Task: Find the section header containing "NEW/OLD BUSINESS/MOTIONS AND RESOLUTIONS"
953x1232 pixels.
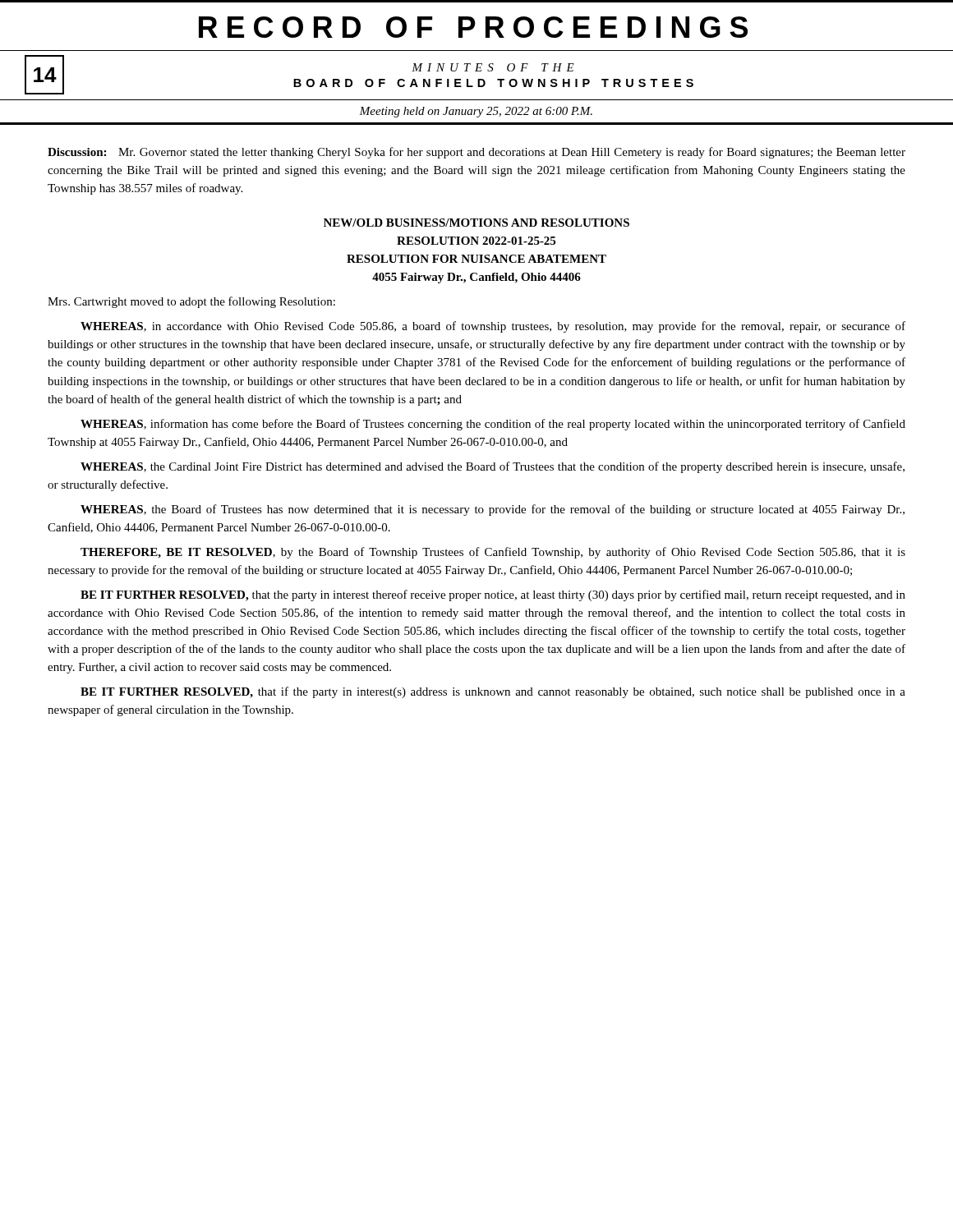Action: (x=476, y=250)
